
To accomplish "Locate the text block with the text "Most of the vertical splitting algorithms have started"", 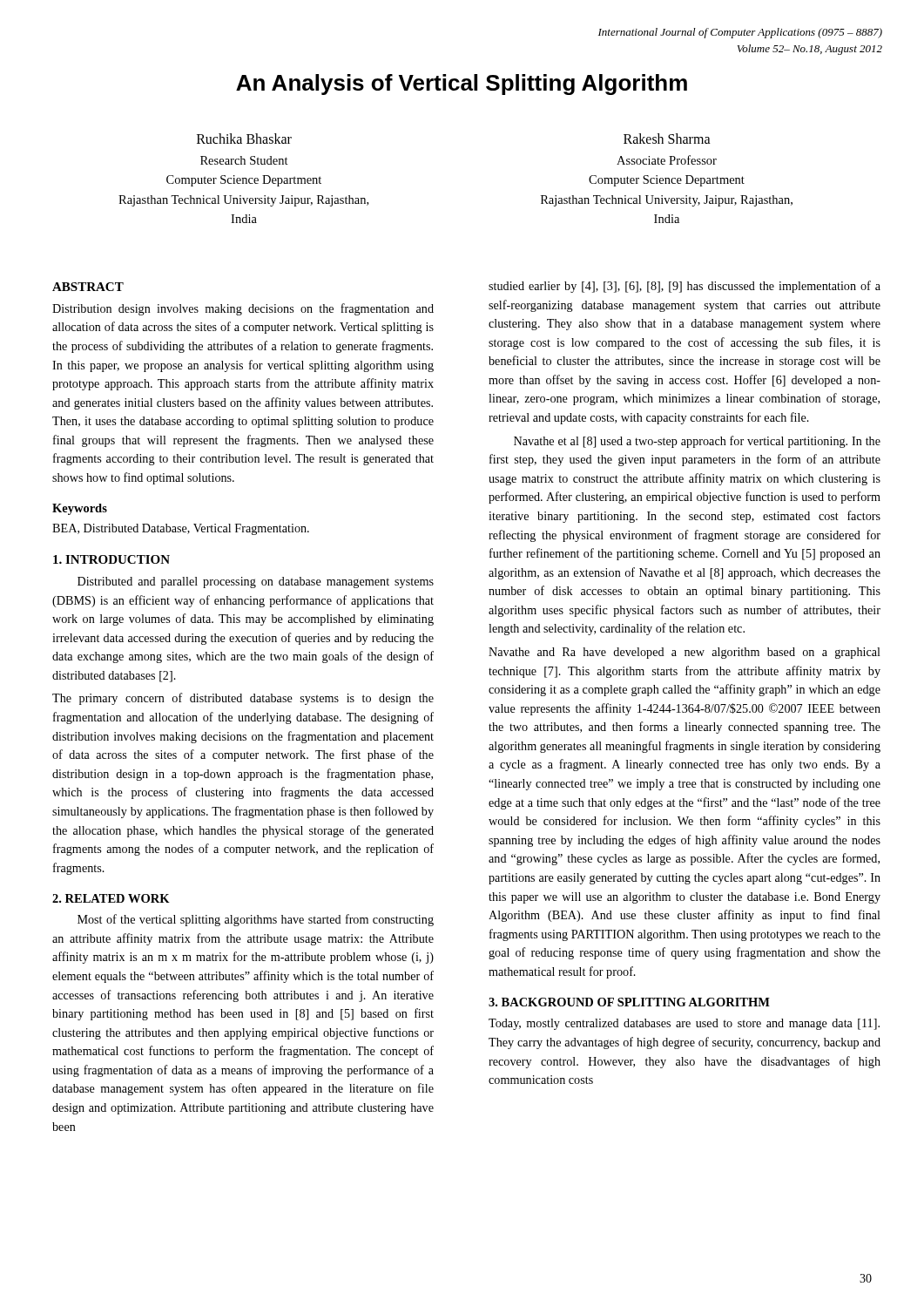I will pos(243,1024).
